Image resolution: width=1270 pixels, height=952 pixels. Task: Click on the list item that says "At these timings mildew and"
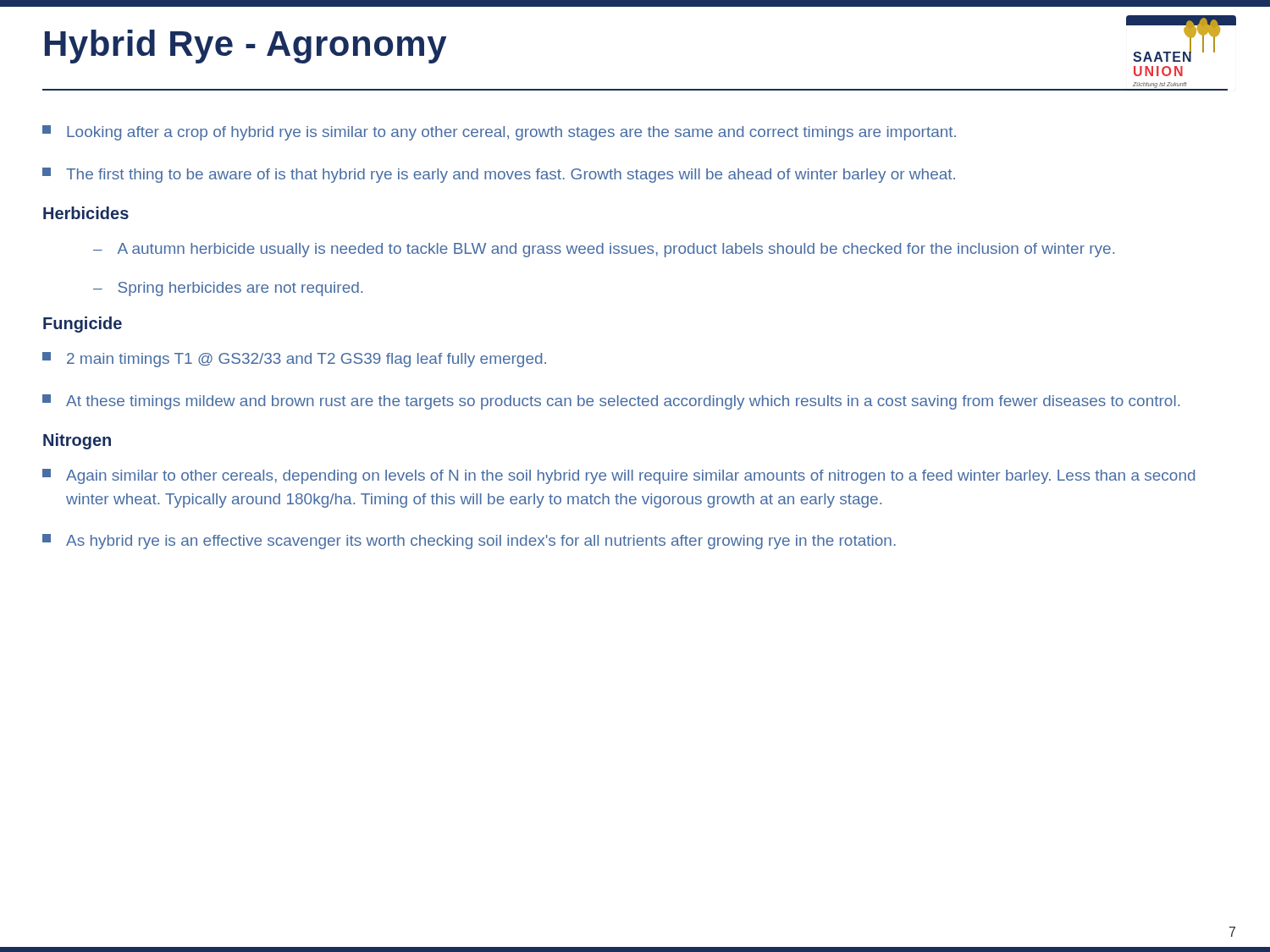click(635, 401)
